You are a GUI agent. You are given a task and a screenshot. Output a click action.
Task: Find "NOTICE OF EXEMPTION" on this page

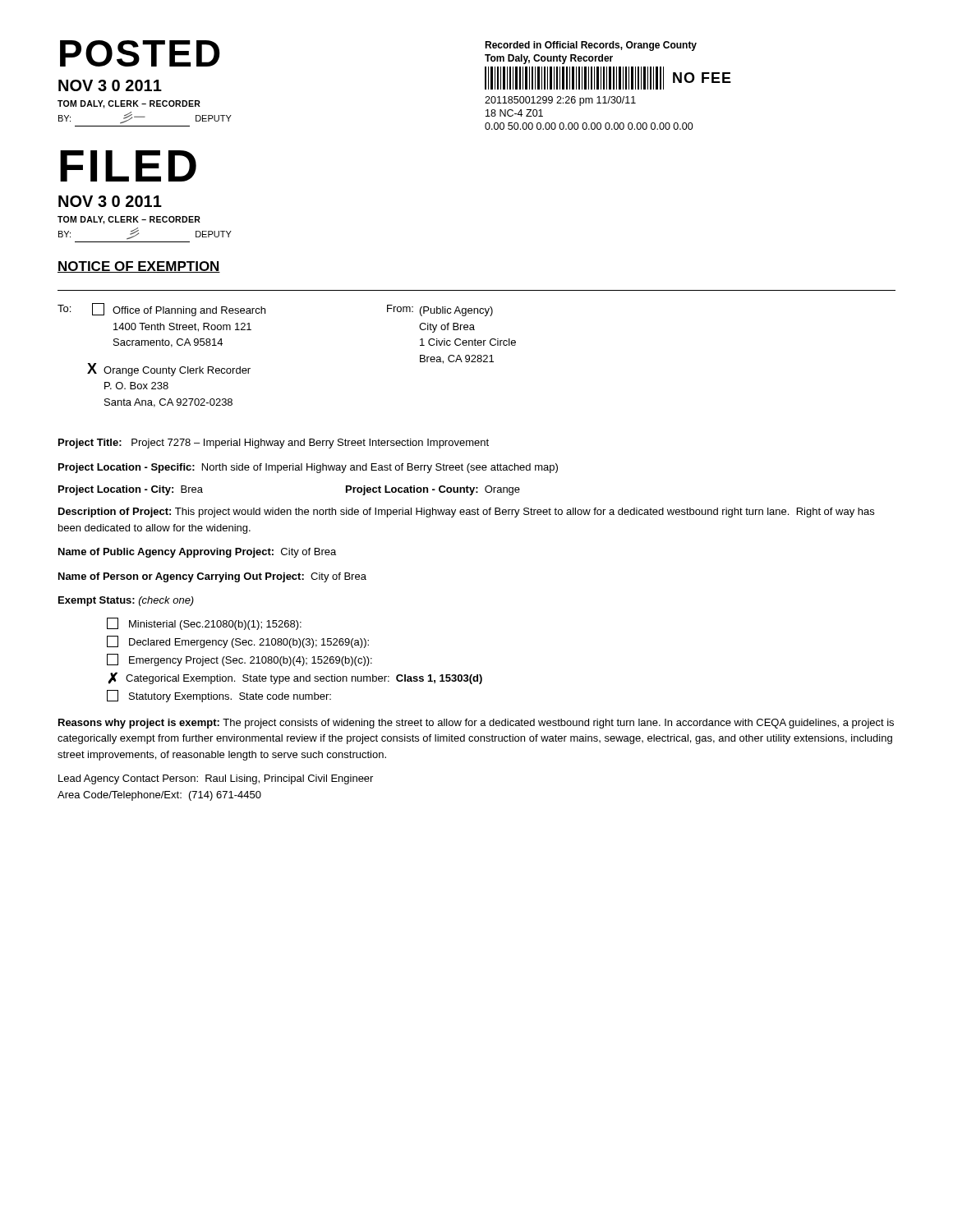click(x=139, y=267)
